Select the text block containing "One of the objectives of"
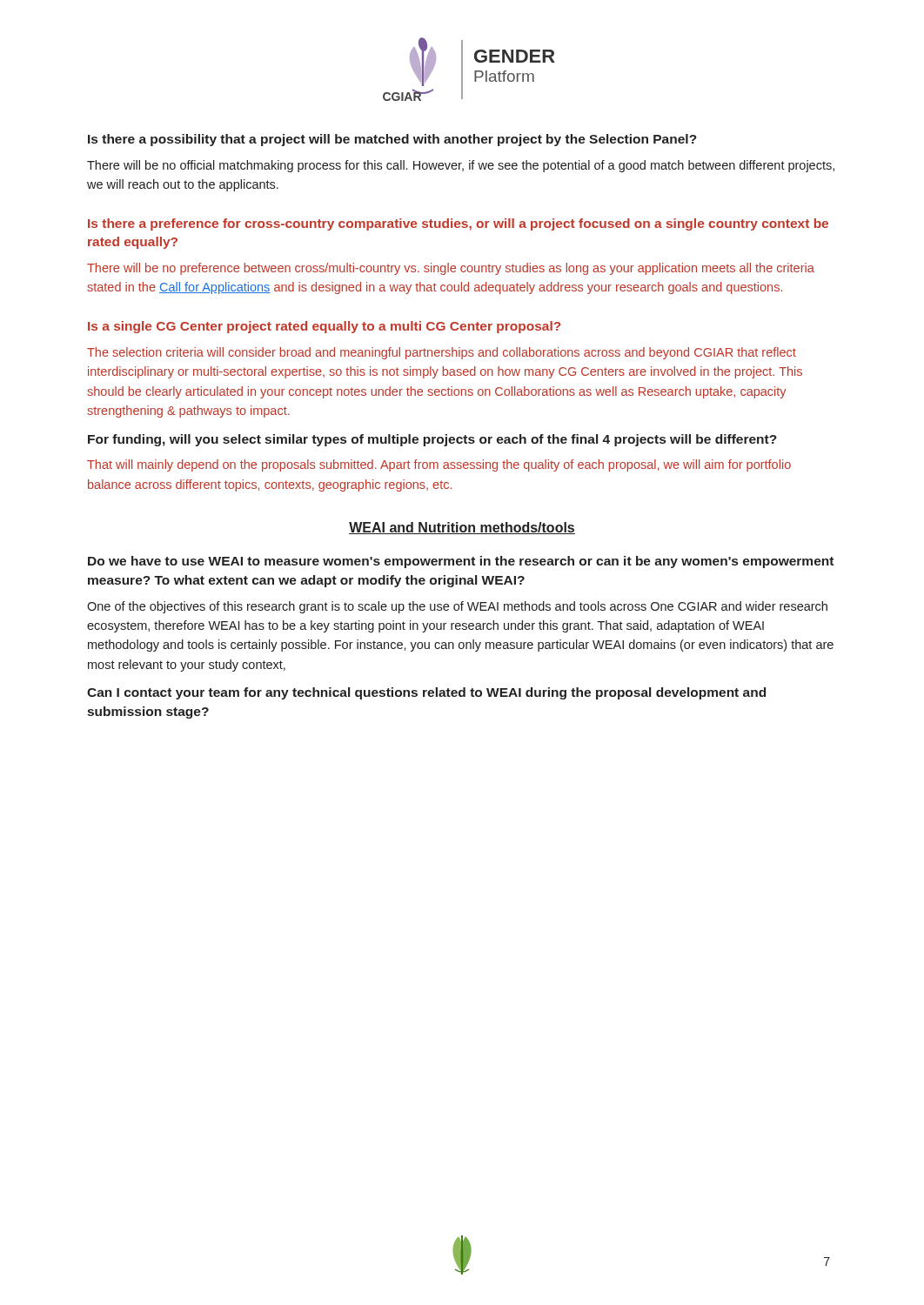 (460, 635)
